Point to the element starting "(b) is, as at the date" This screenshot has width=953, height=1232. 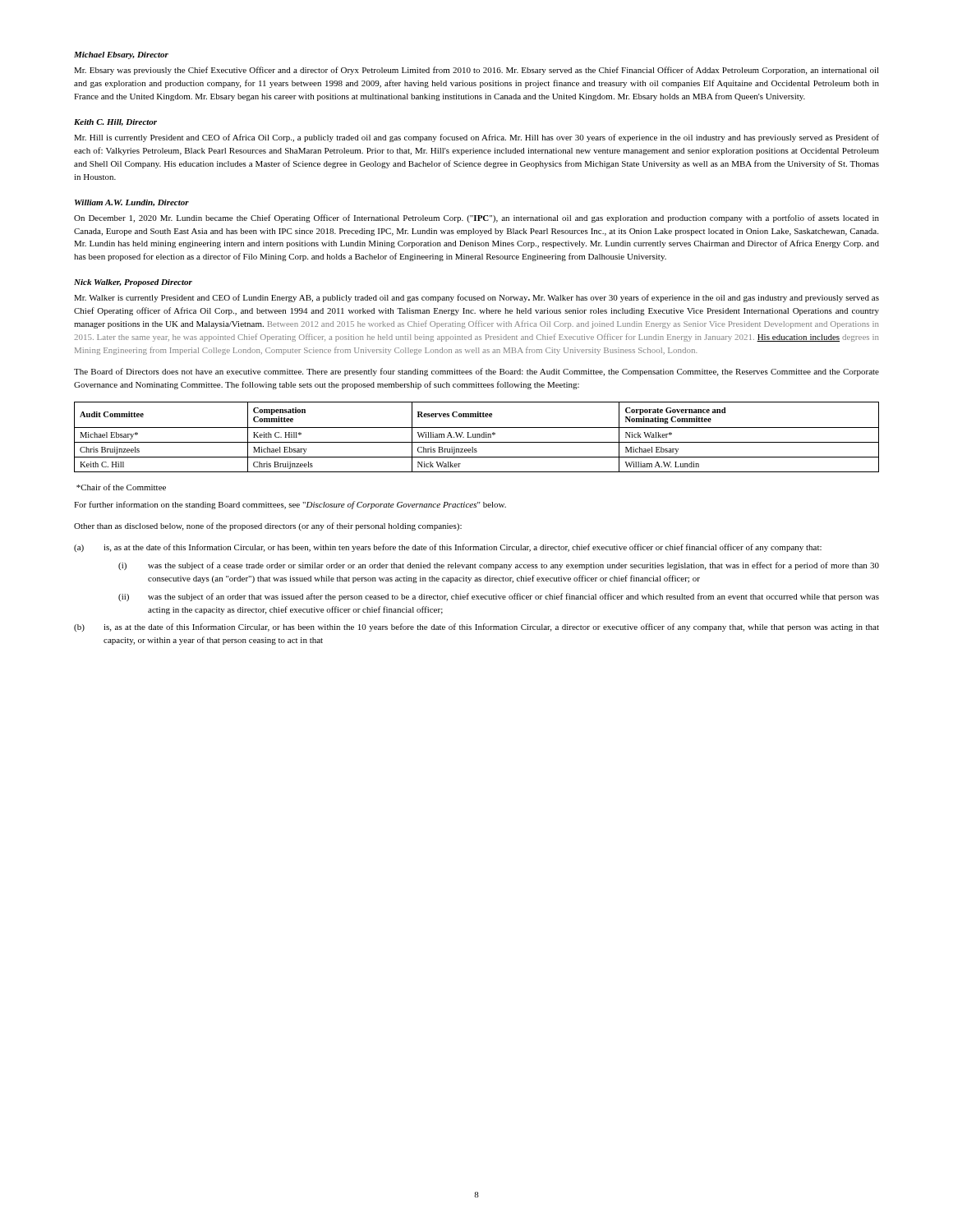(x=476, y=633)
